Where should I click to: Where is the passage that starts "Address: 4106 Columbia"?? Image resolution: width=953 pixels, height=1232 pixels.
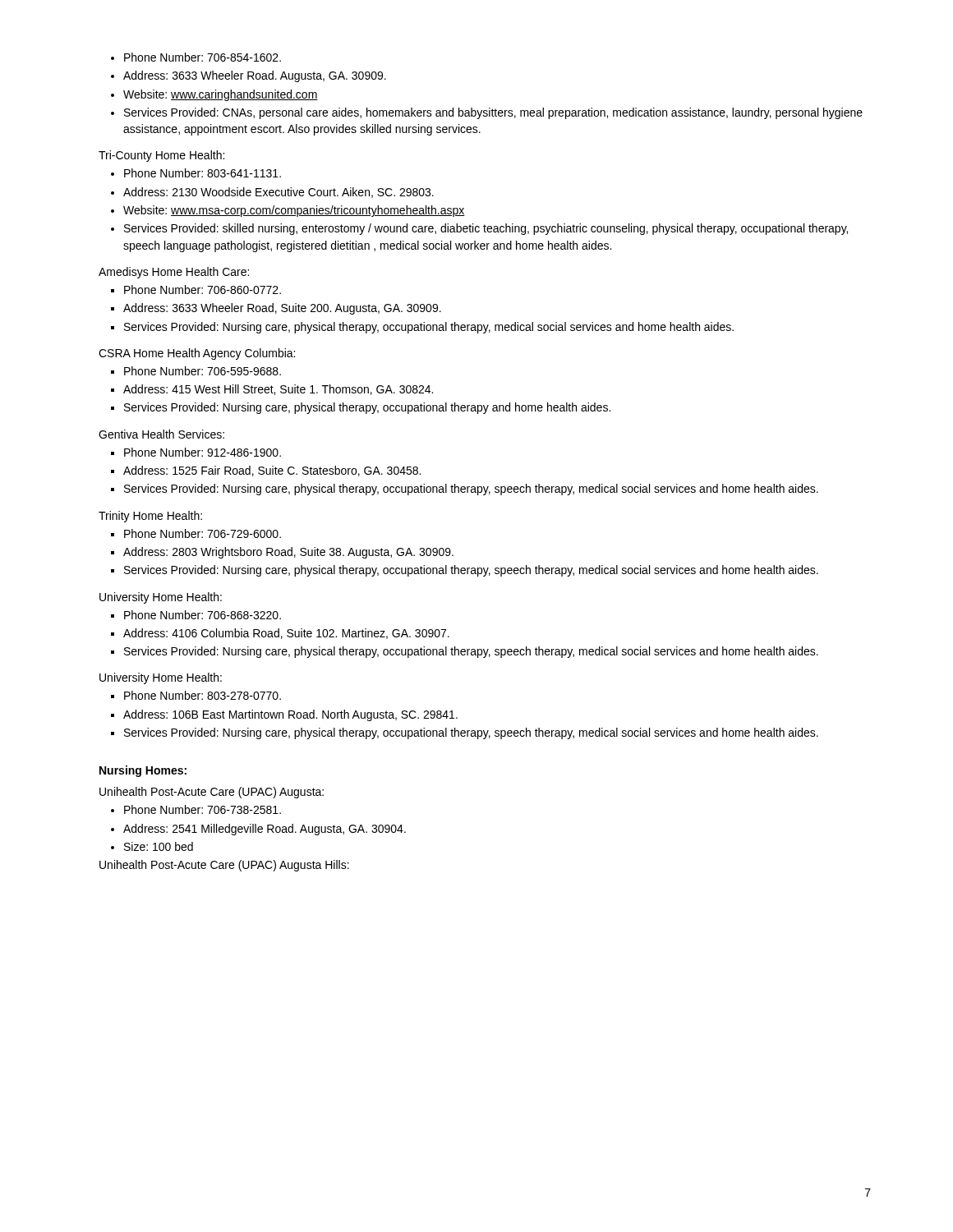click(287, 633)
